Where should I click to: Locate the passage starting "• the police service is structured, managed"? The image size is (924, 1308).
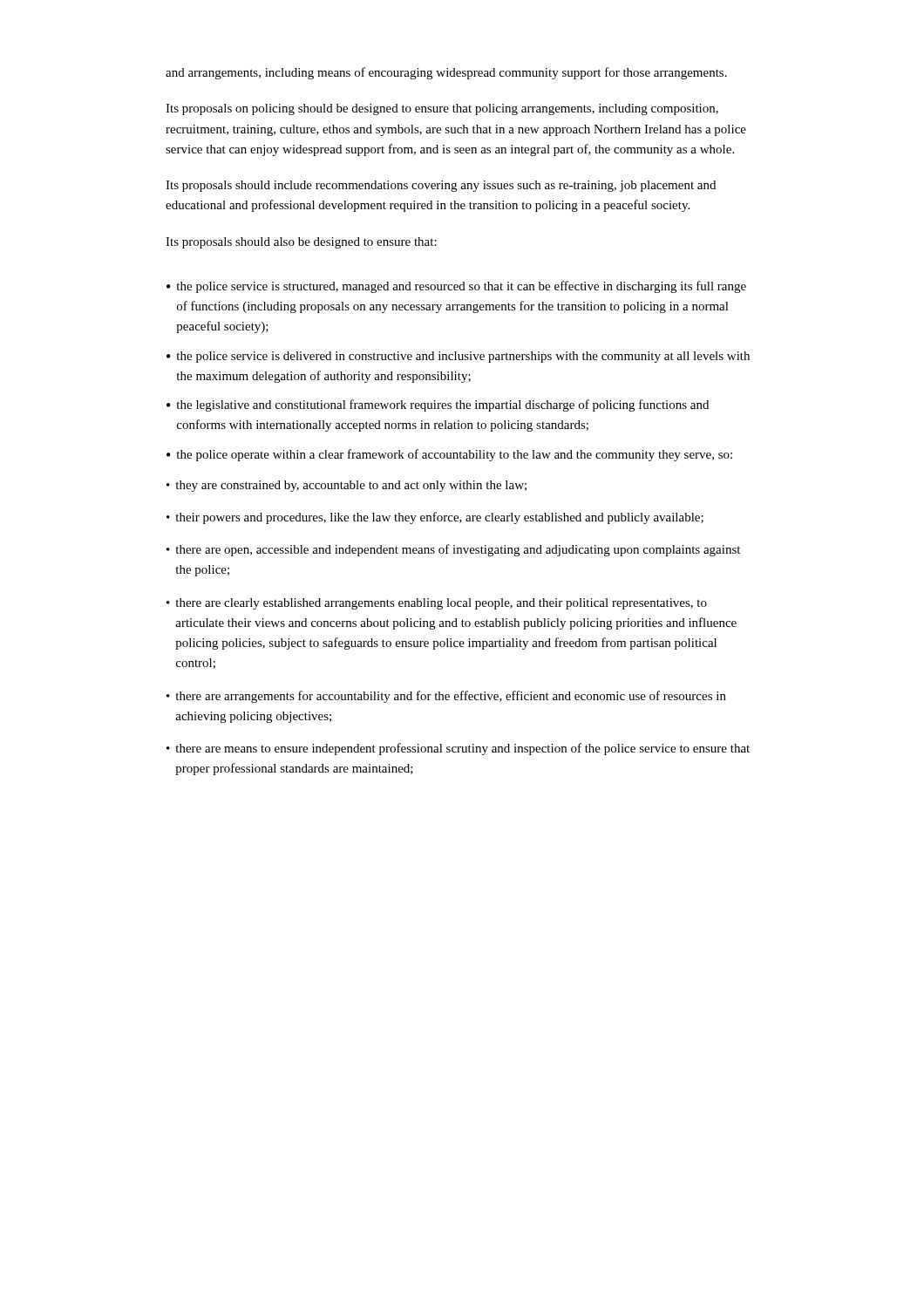click(x=462, y=307)
